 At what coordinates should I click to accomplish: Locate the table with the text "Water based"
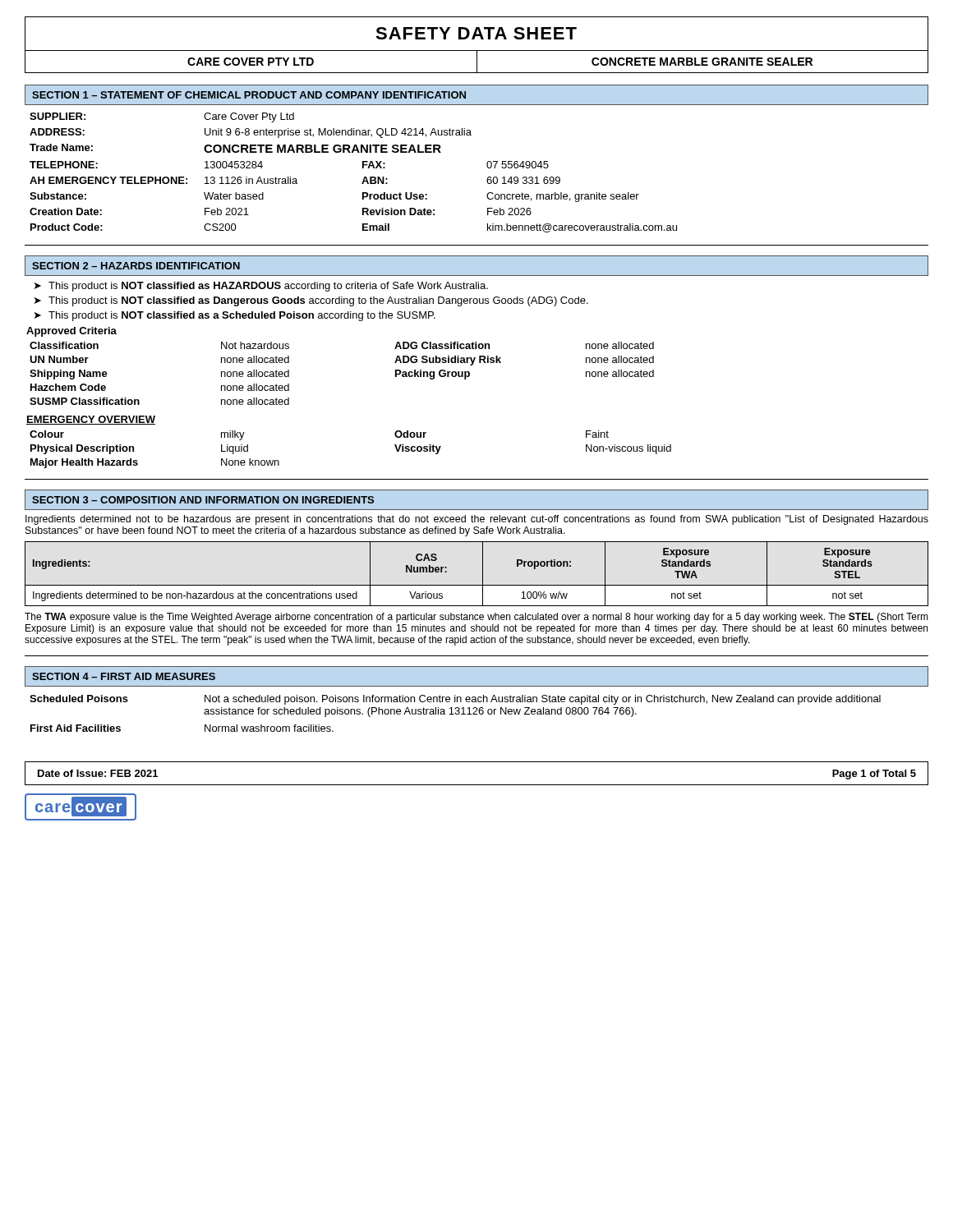476,172
